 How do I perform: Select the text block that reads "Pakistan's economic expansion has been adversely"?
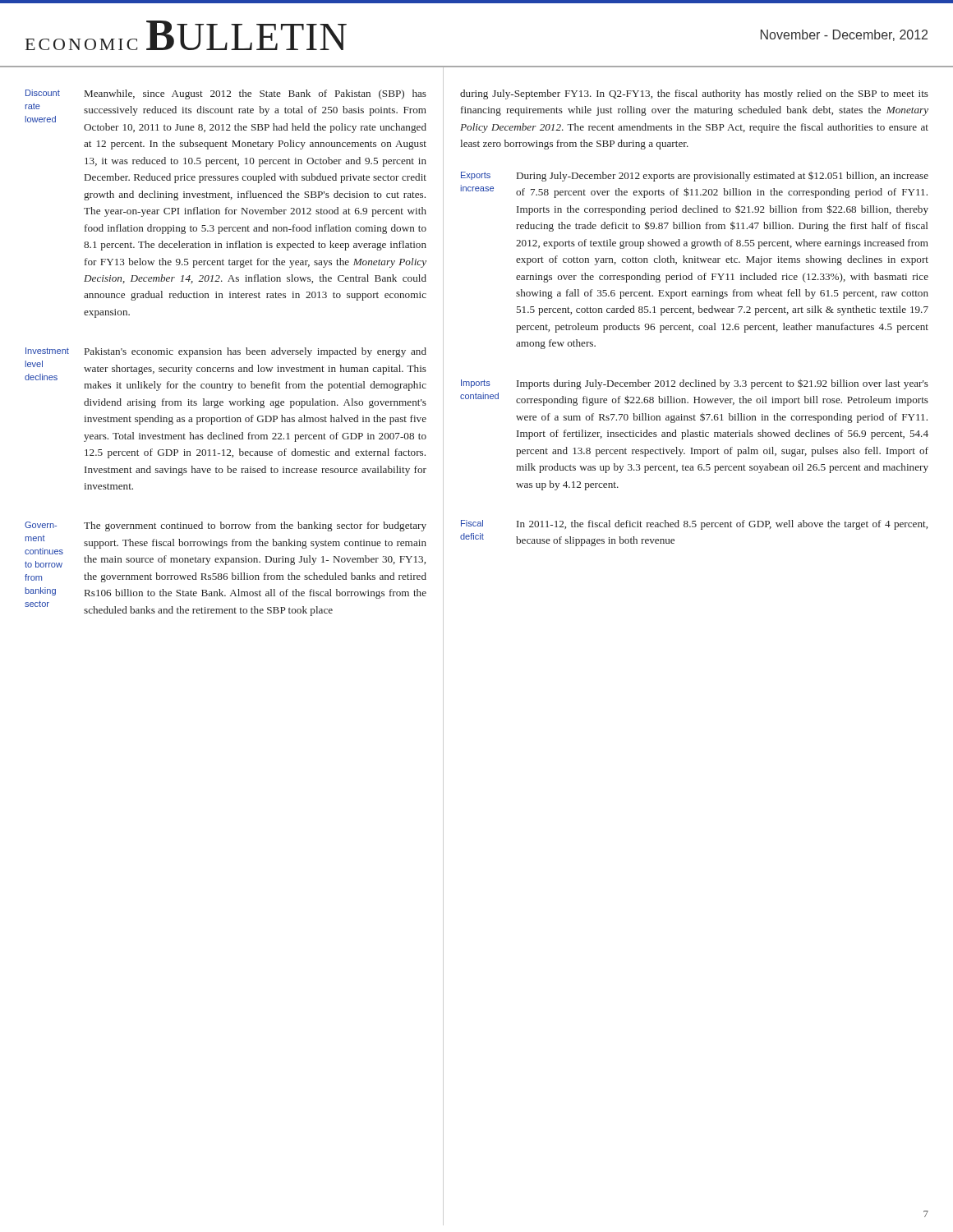click(255, 419)
